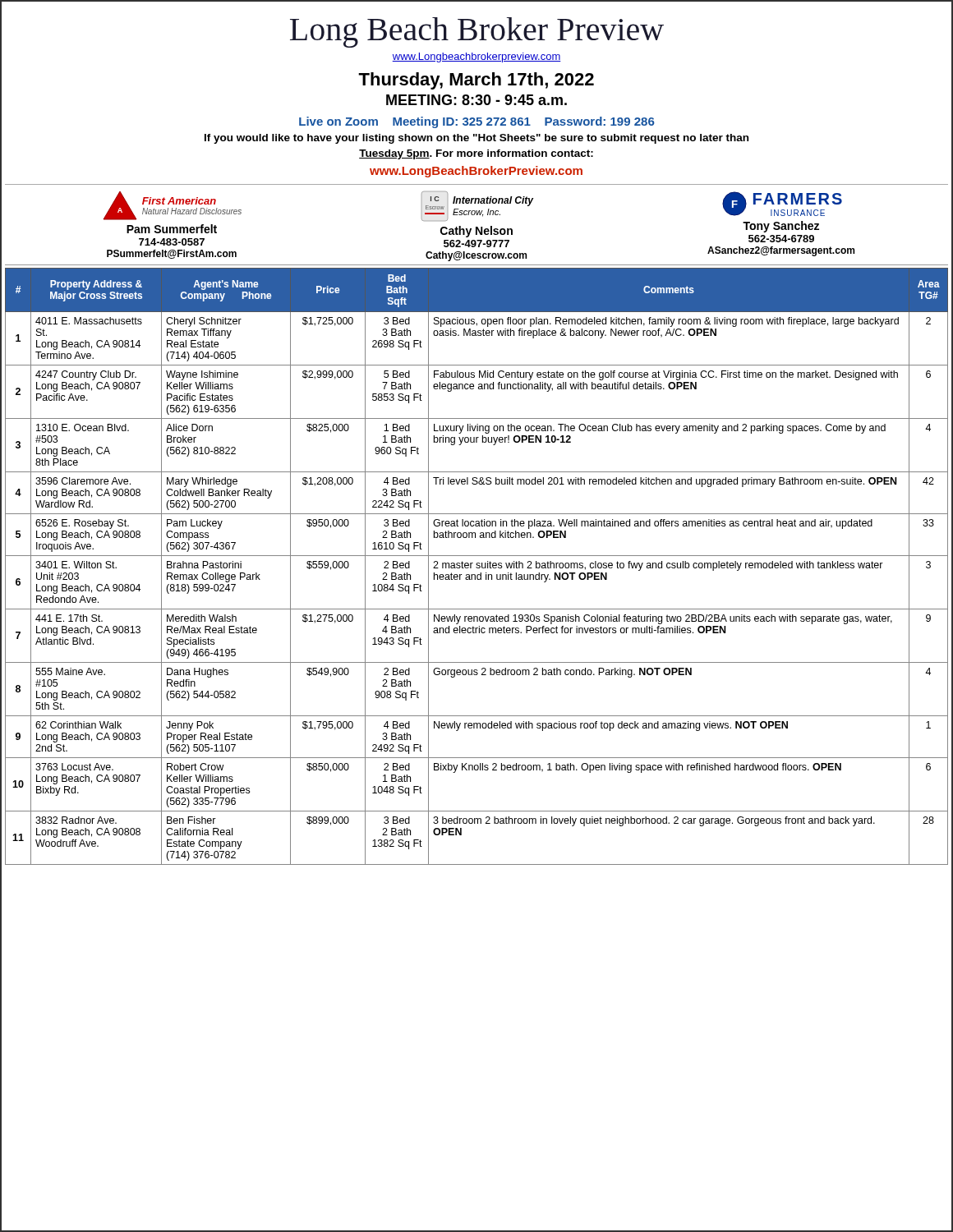Select the text block starting "Thursday, March 17th, 2022 MEETING: 8:30 -"
953x1232 pixels.
[476, 89]
